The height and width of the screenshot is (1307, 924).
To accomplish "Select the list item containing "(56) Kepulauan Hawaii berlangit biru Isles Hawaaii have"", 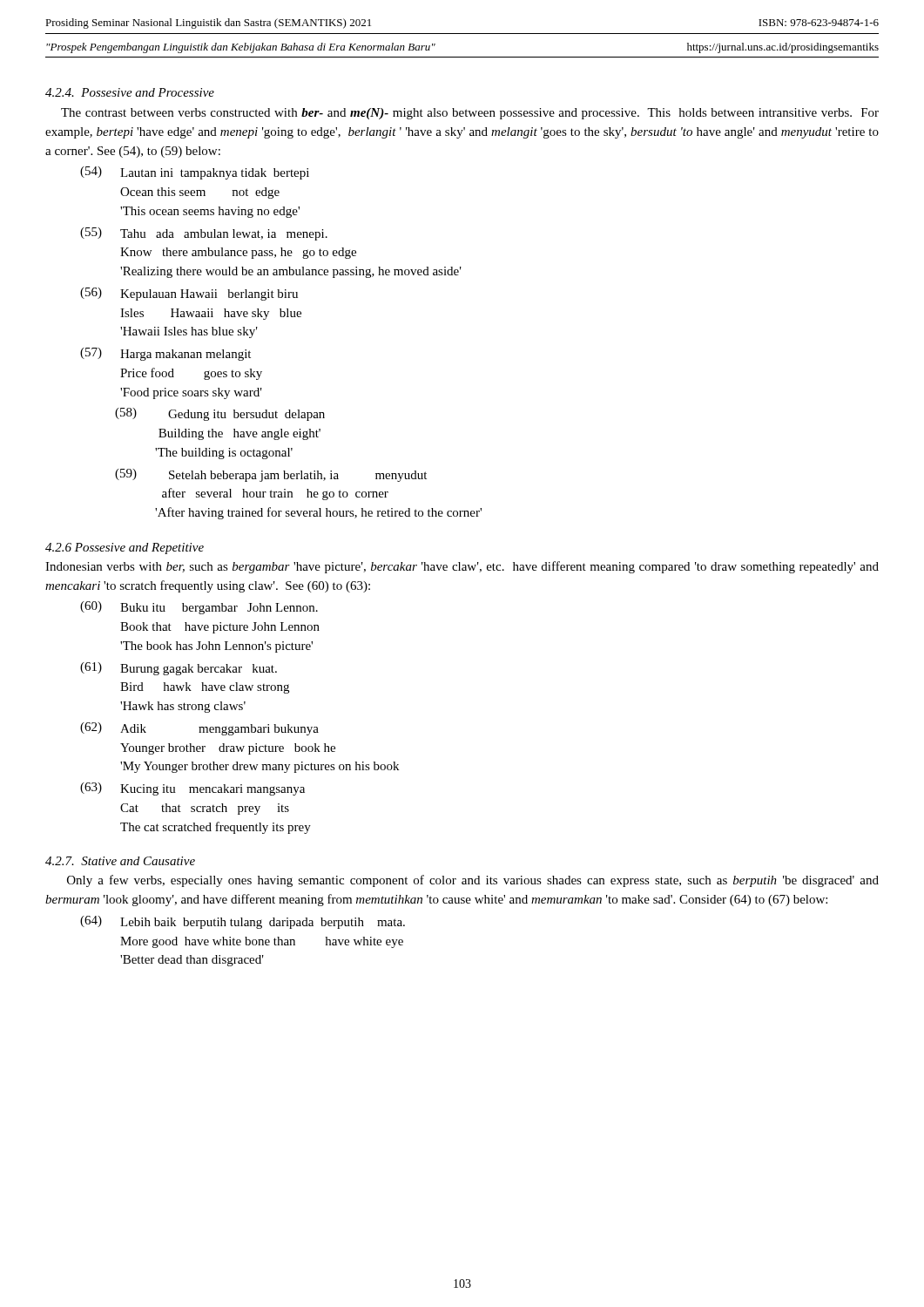I will click(x=189, y=294).
